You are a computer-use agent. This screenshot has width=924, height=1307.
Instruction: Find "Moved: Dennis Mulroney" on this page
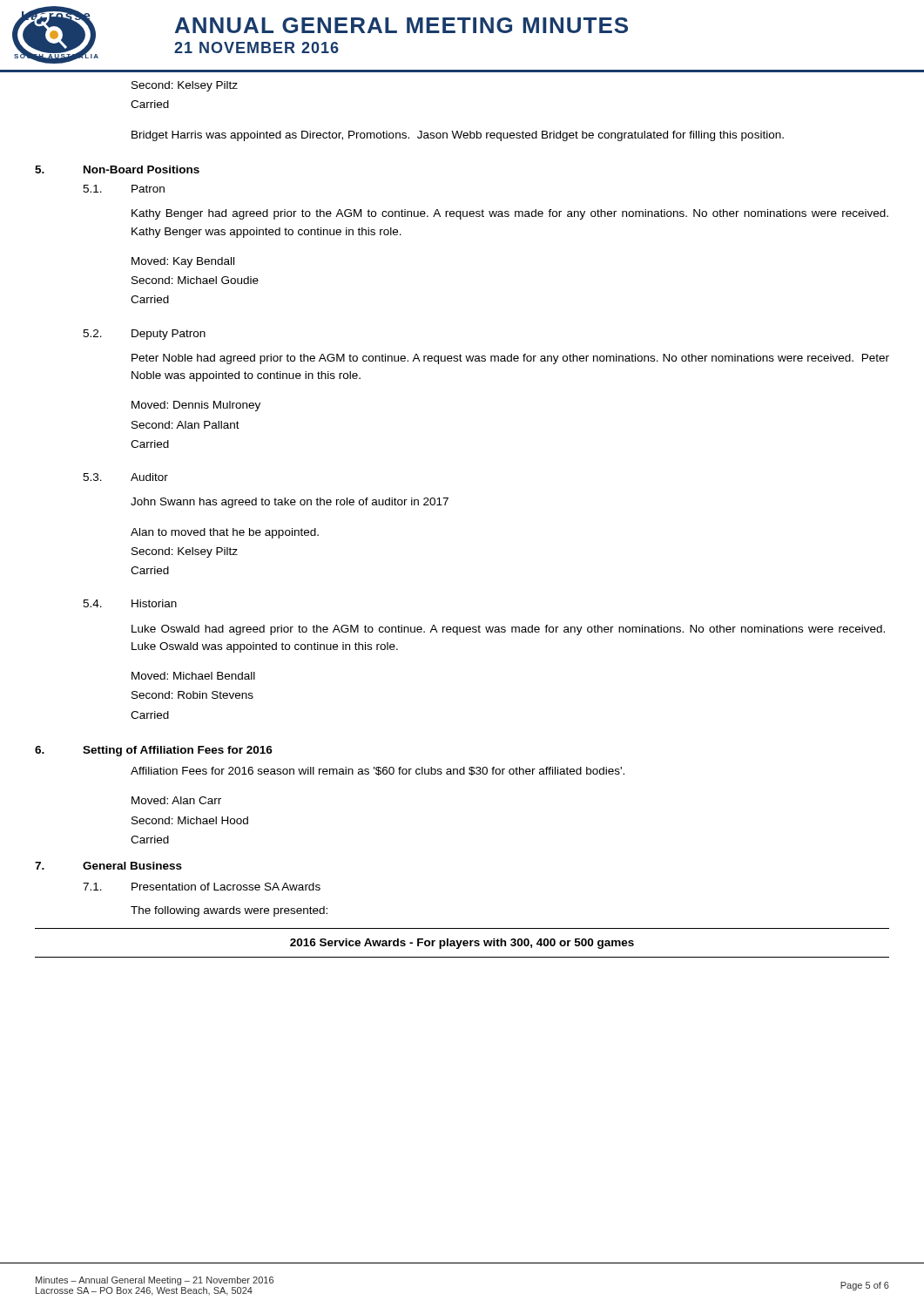[x=196, y=405]
